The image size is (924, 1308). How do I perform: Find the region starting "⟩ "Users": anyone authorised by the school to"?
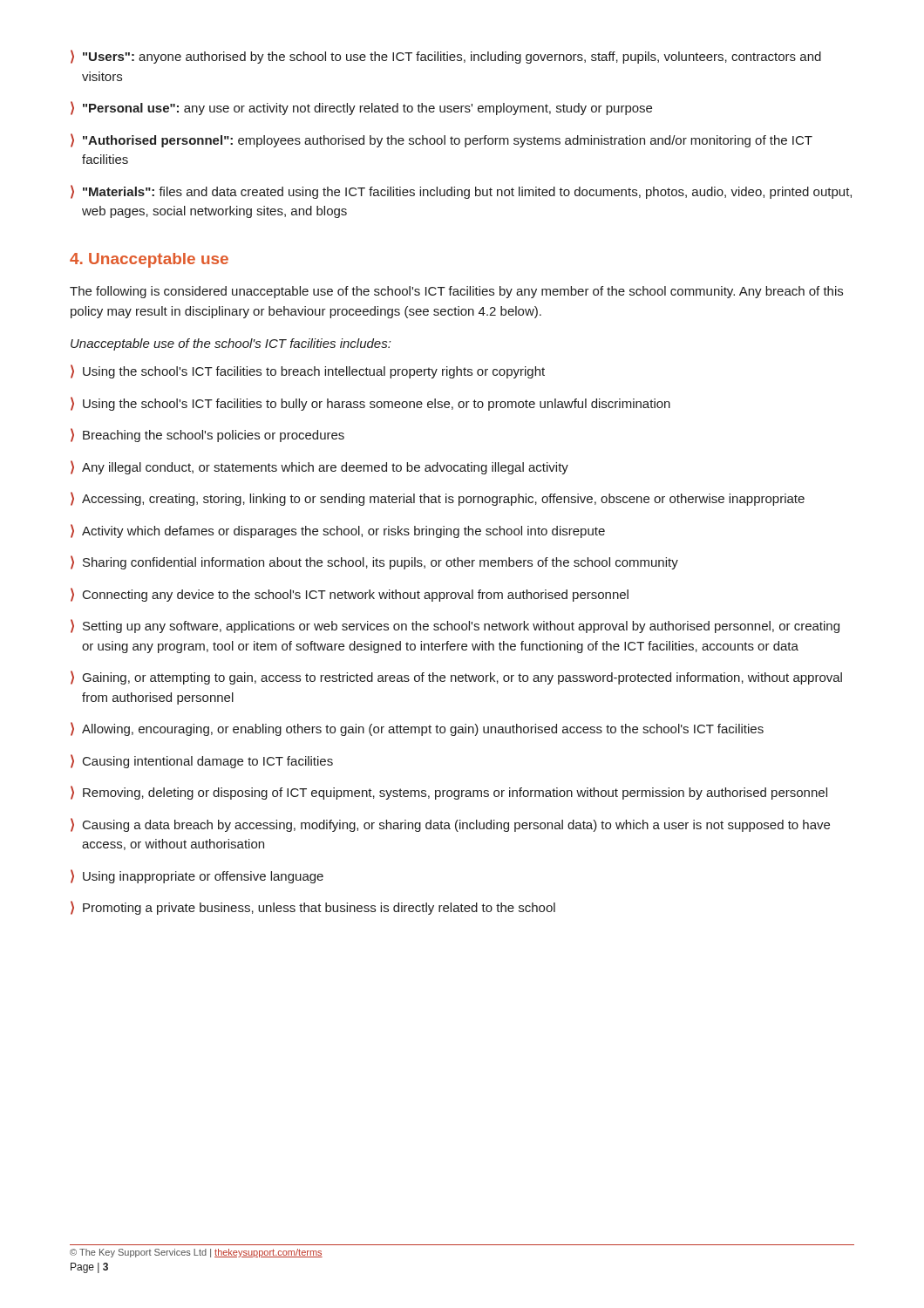[x=462, y=67]
